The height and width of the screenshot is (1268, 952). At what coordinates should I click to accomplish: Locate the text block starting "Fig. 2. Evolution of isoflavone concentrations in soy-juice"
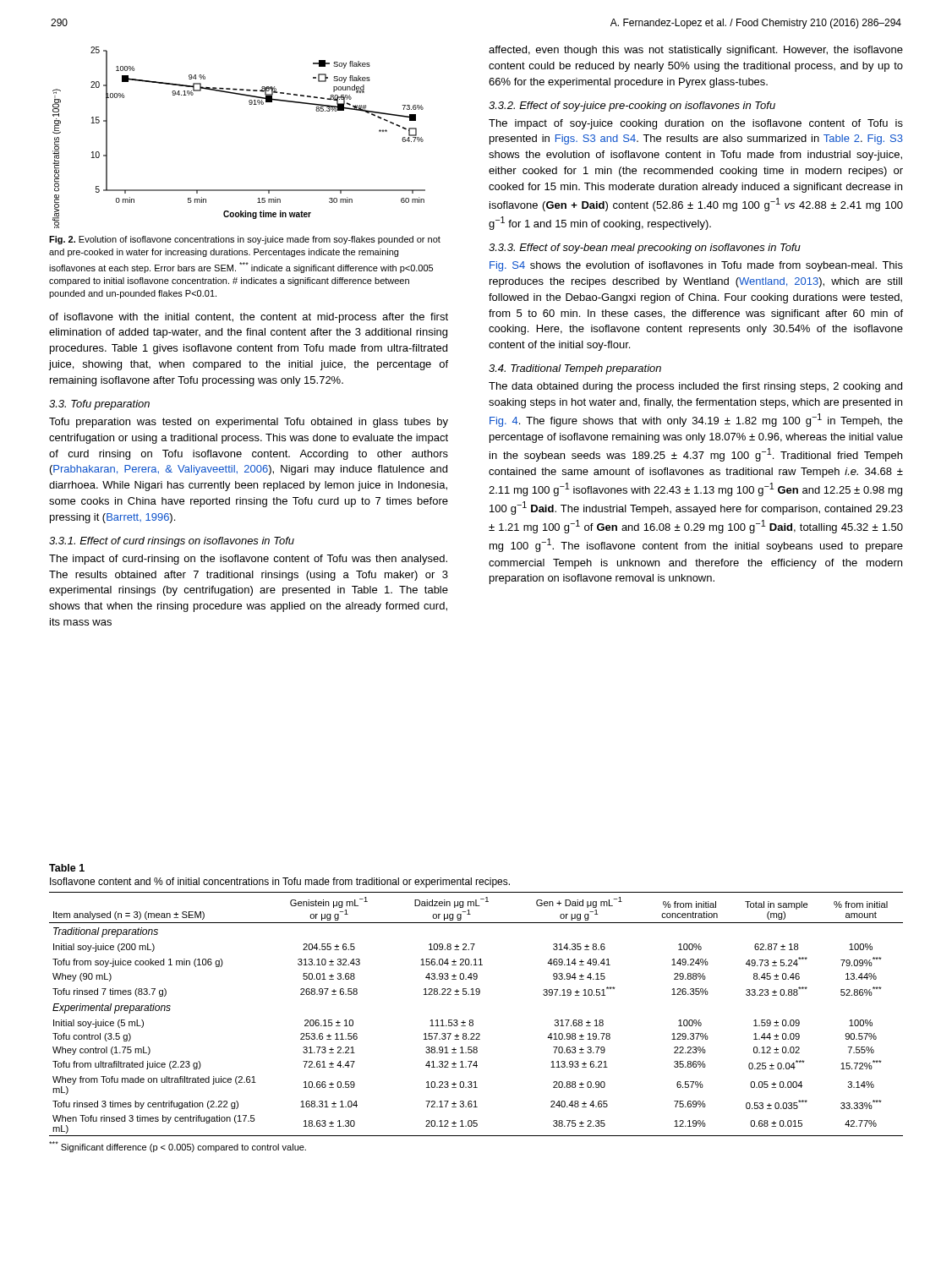pyautogui.click(x=245, y=266)
